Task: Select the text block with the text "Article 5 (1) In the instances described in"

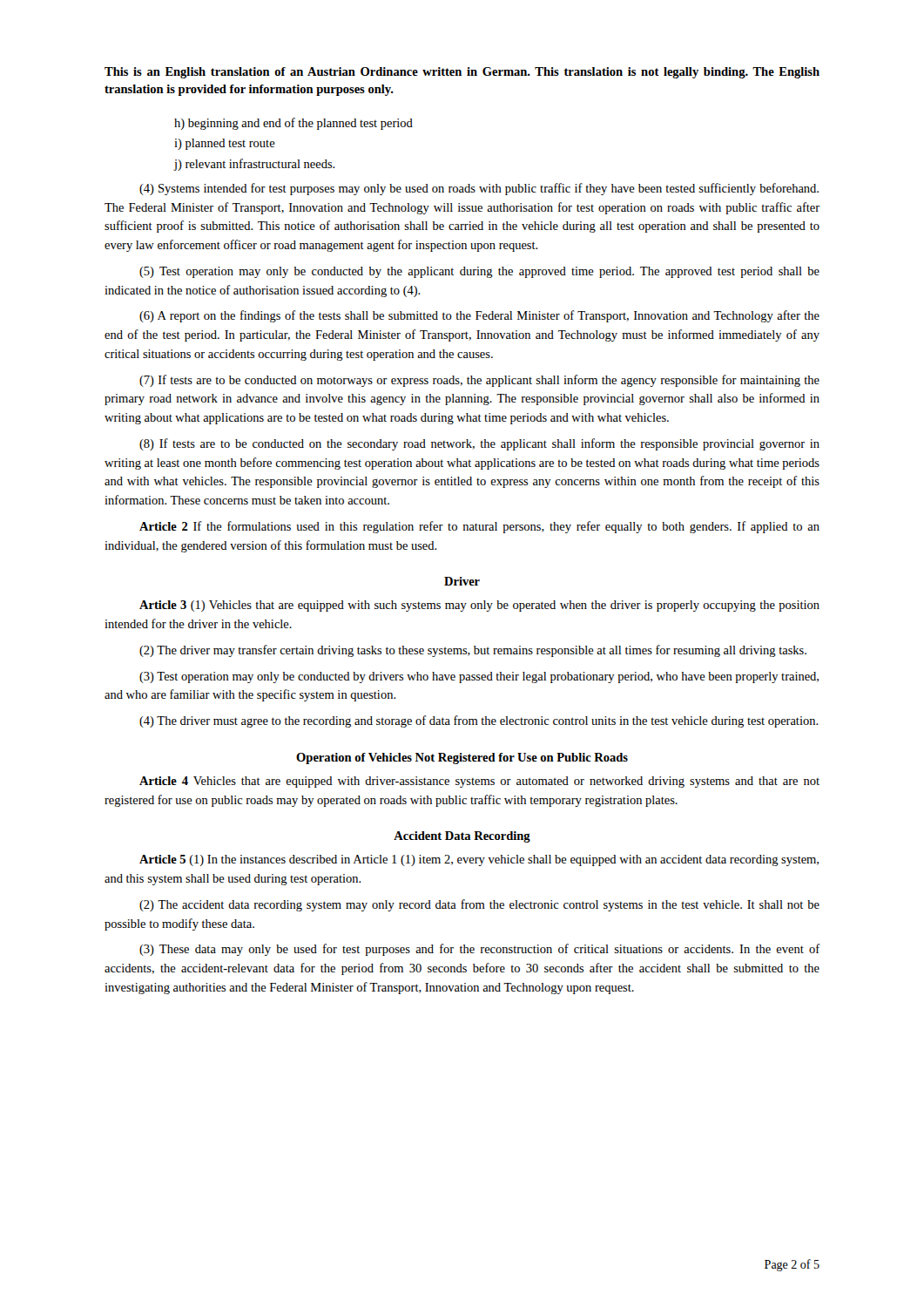Action: click(x=462, y=869)
